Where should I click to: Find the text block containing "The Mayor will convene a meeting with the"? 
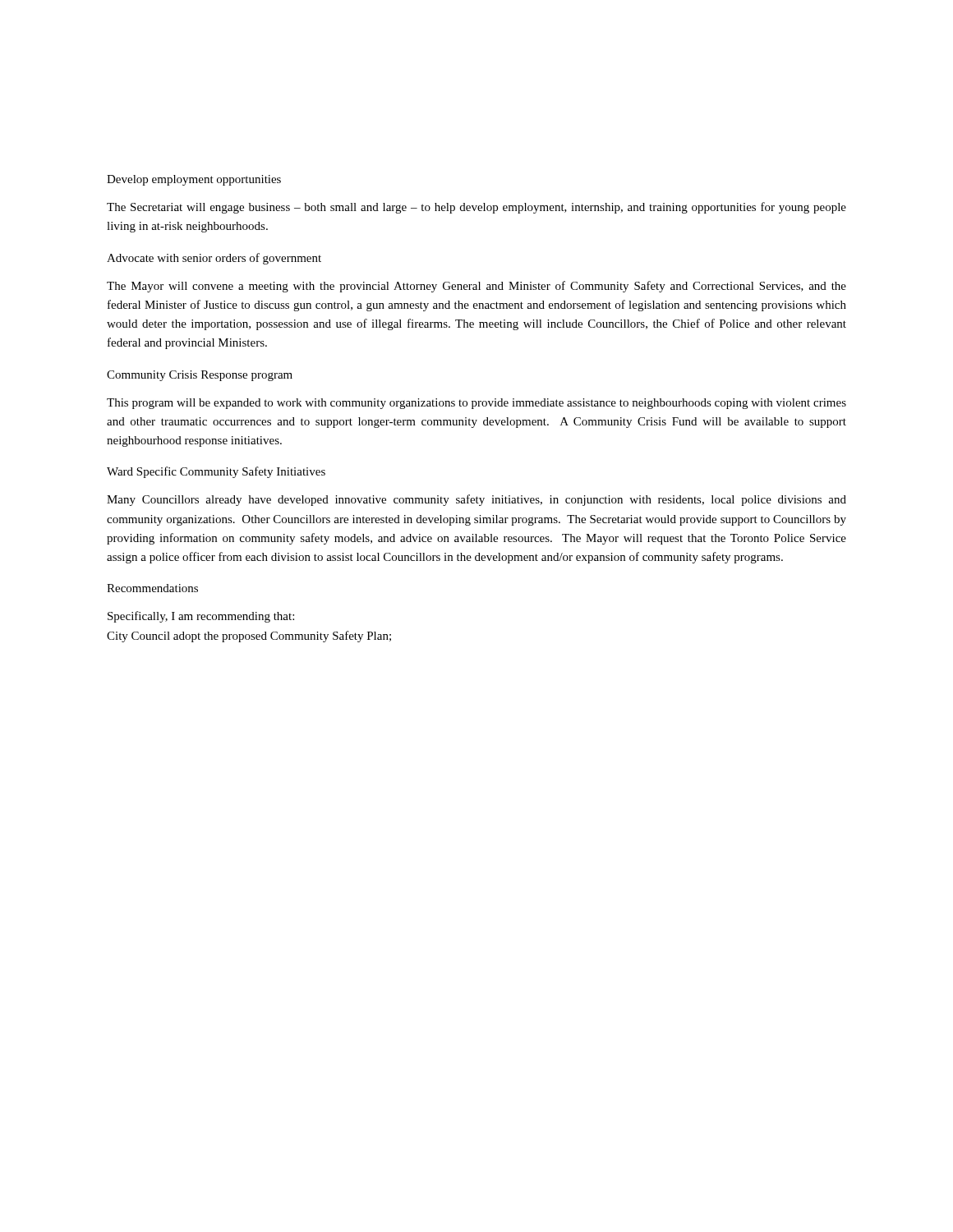[476, 314]
